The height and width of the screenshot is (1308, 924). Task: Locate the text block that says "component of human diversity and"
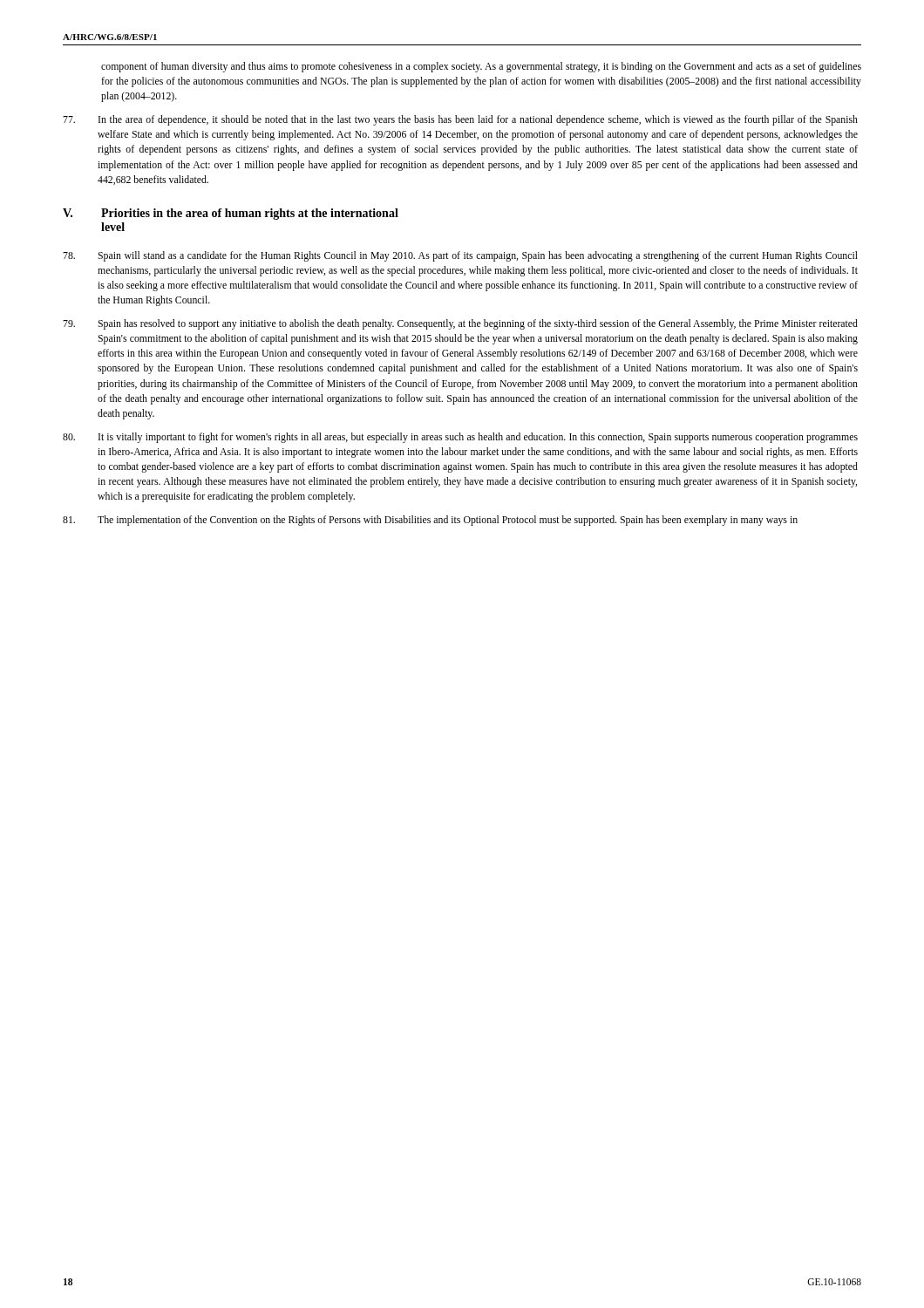click(481, 81)
